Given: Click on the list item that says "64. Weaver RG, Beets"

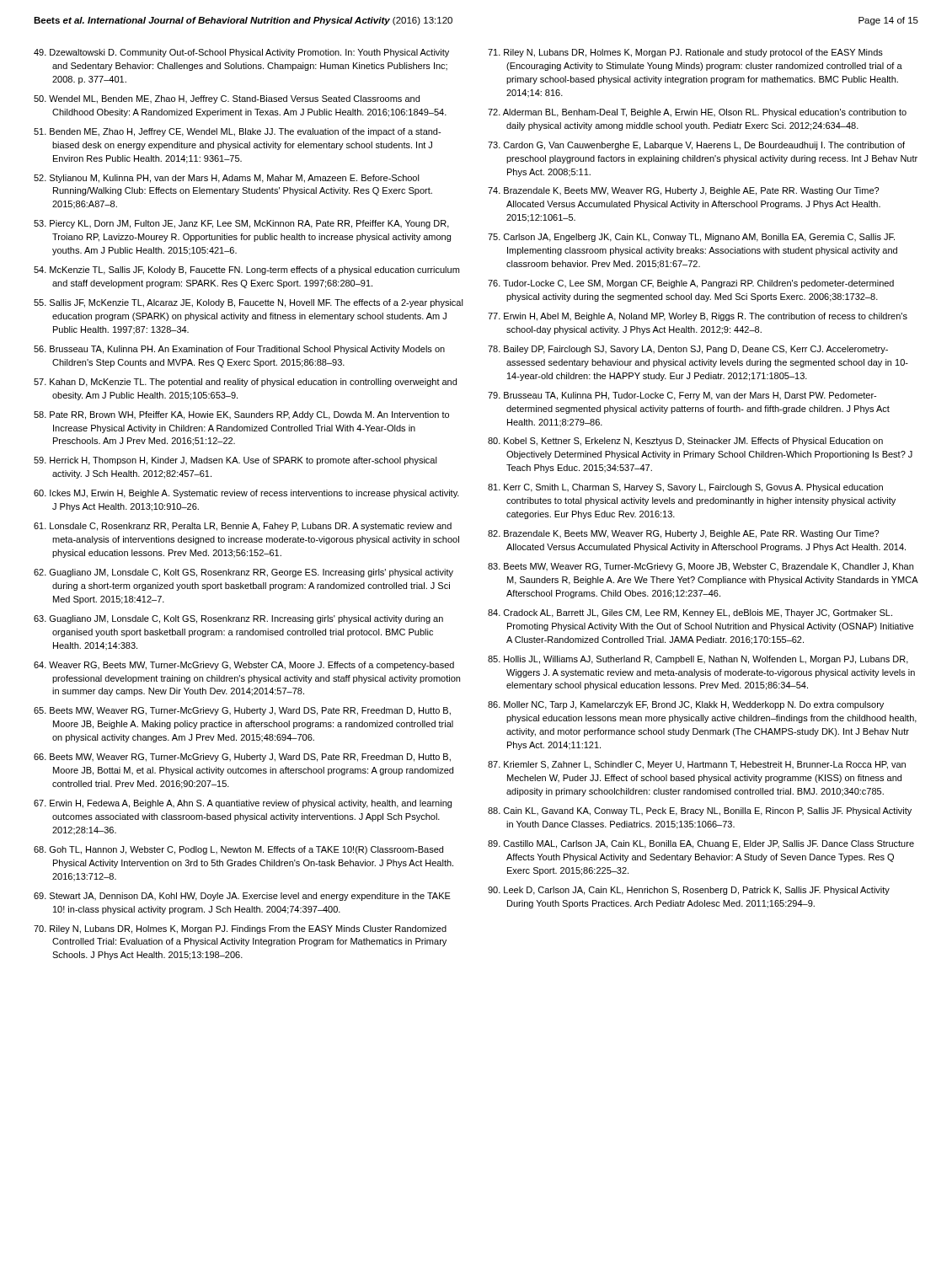Looking at the screenshot, I should [247, 678].
